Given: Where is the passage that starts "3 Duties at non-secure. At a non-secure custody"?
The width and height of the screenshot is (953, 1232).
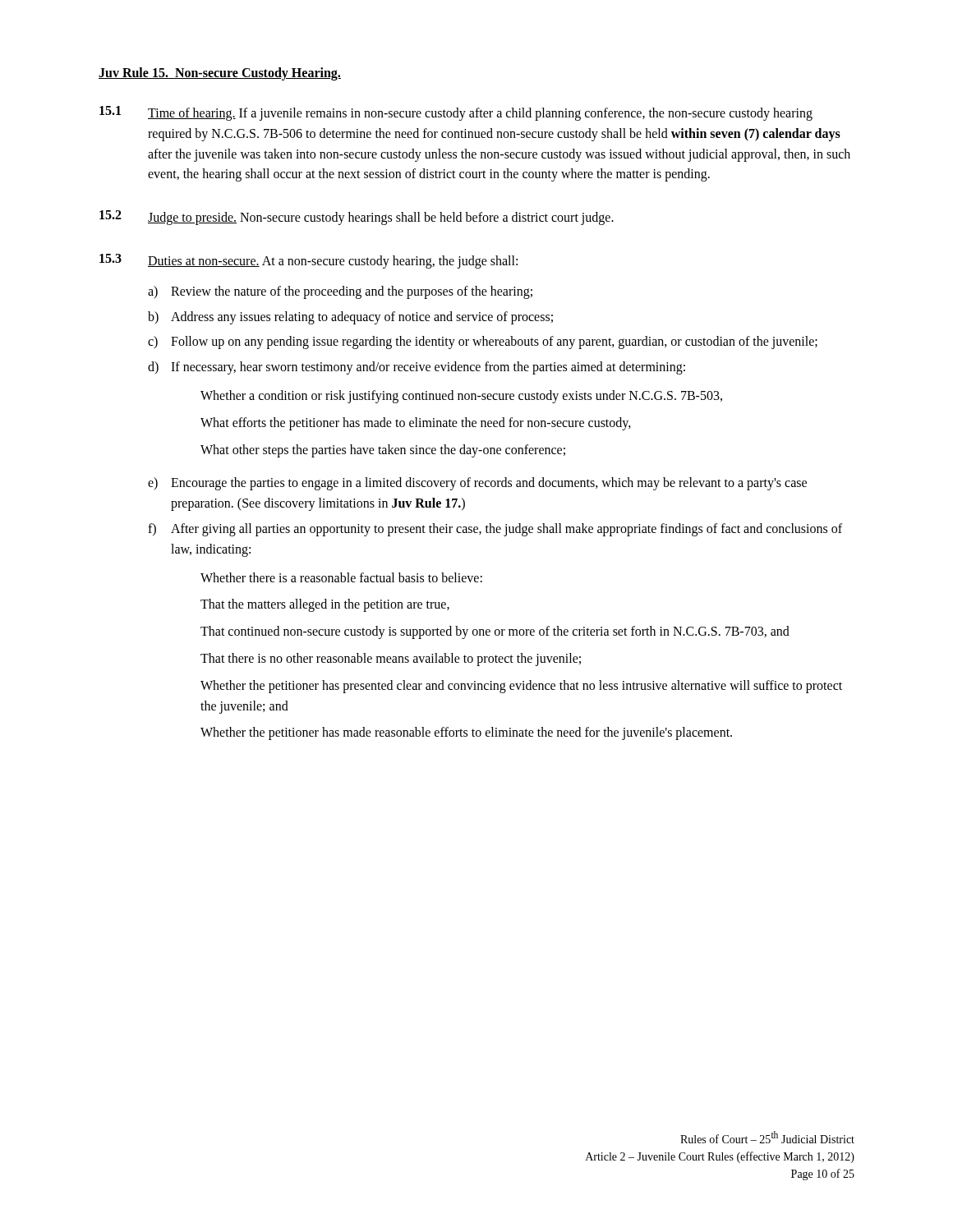Looking at the screenshot, I should click(x=476, y=265).
